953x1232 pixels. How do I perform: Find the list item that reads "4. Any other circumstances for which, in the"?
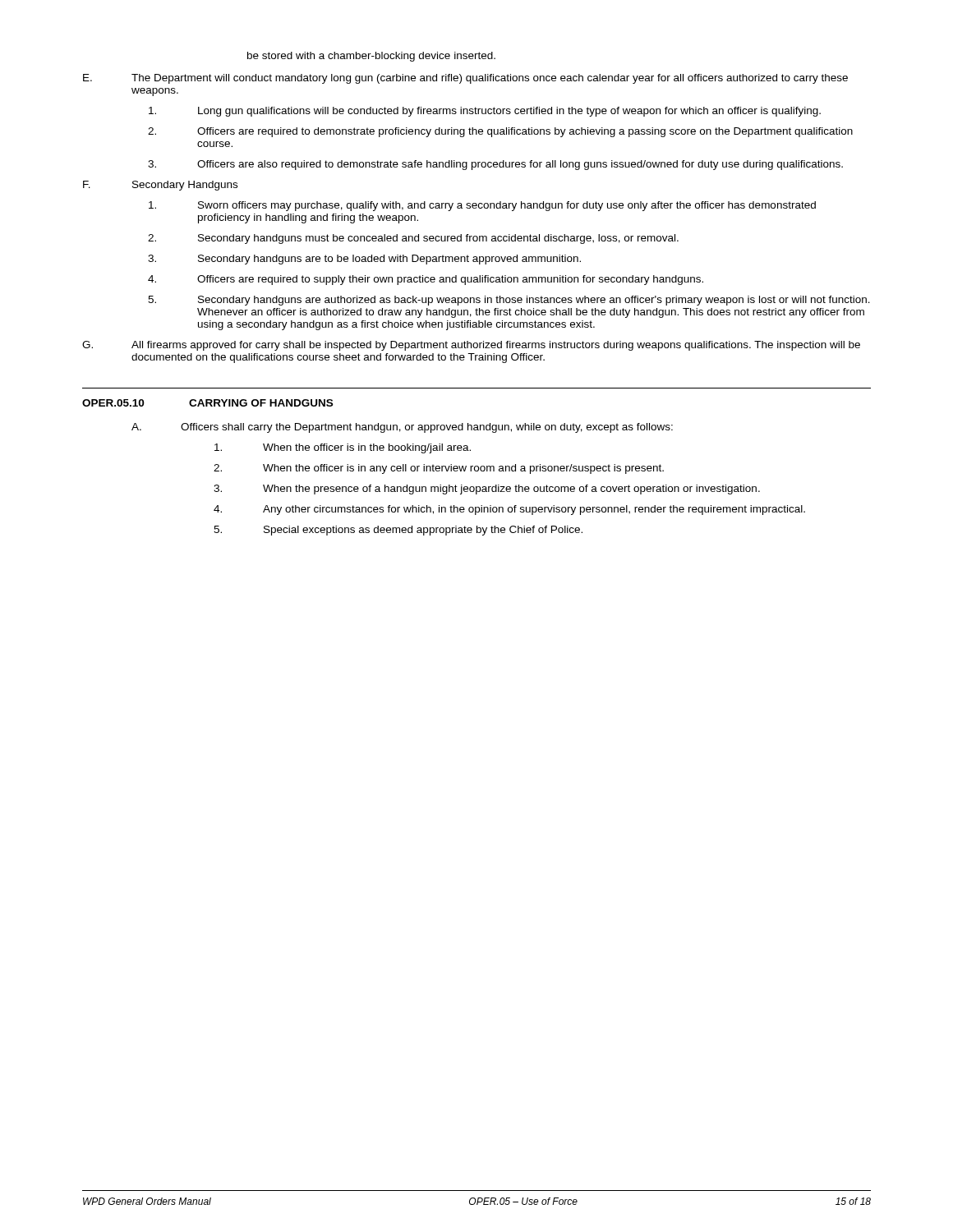point(542,509)
